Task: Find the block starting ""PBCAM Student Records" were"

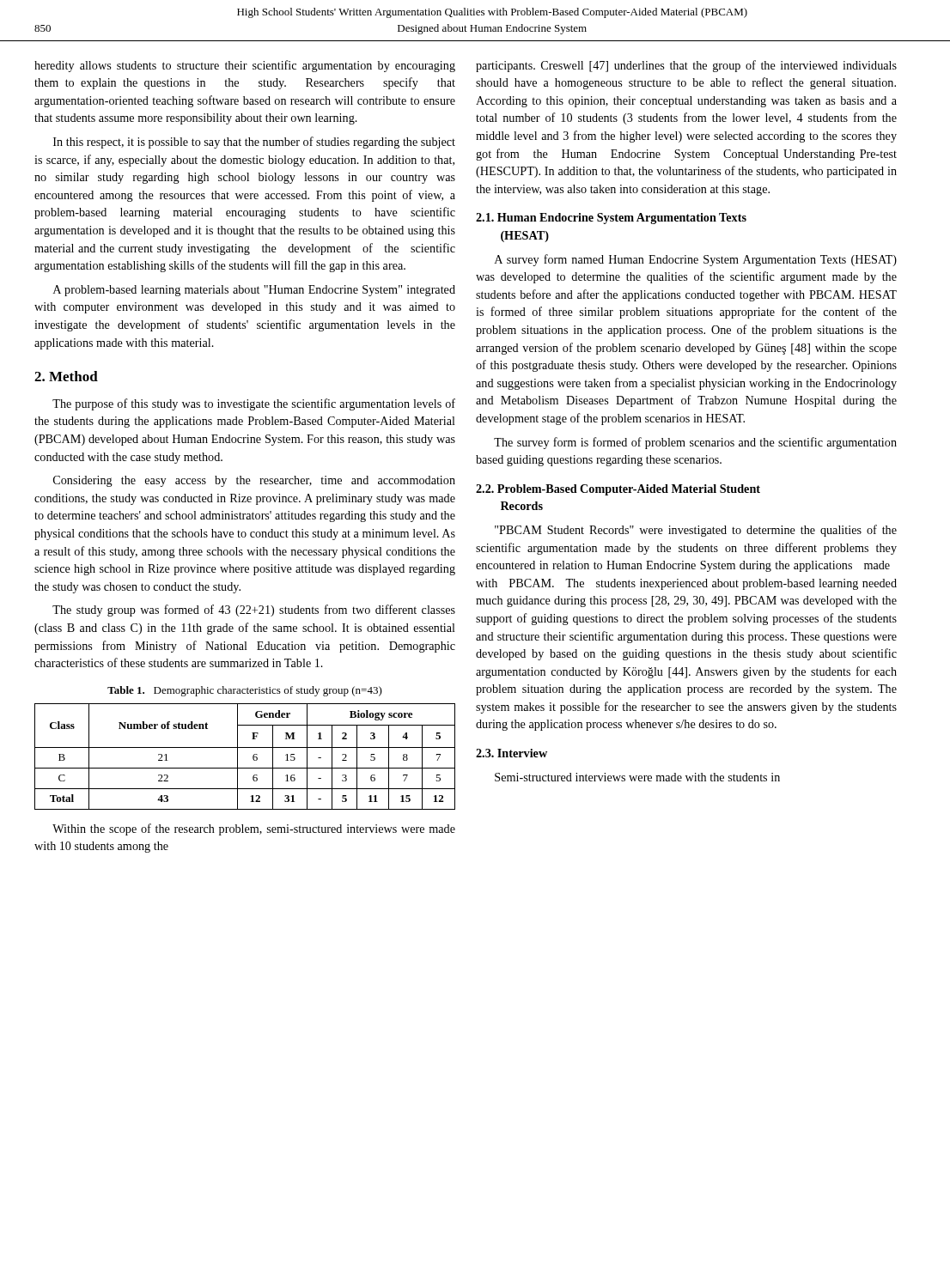Action: (686, 627)
